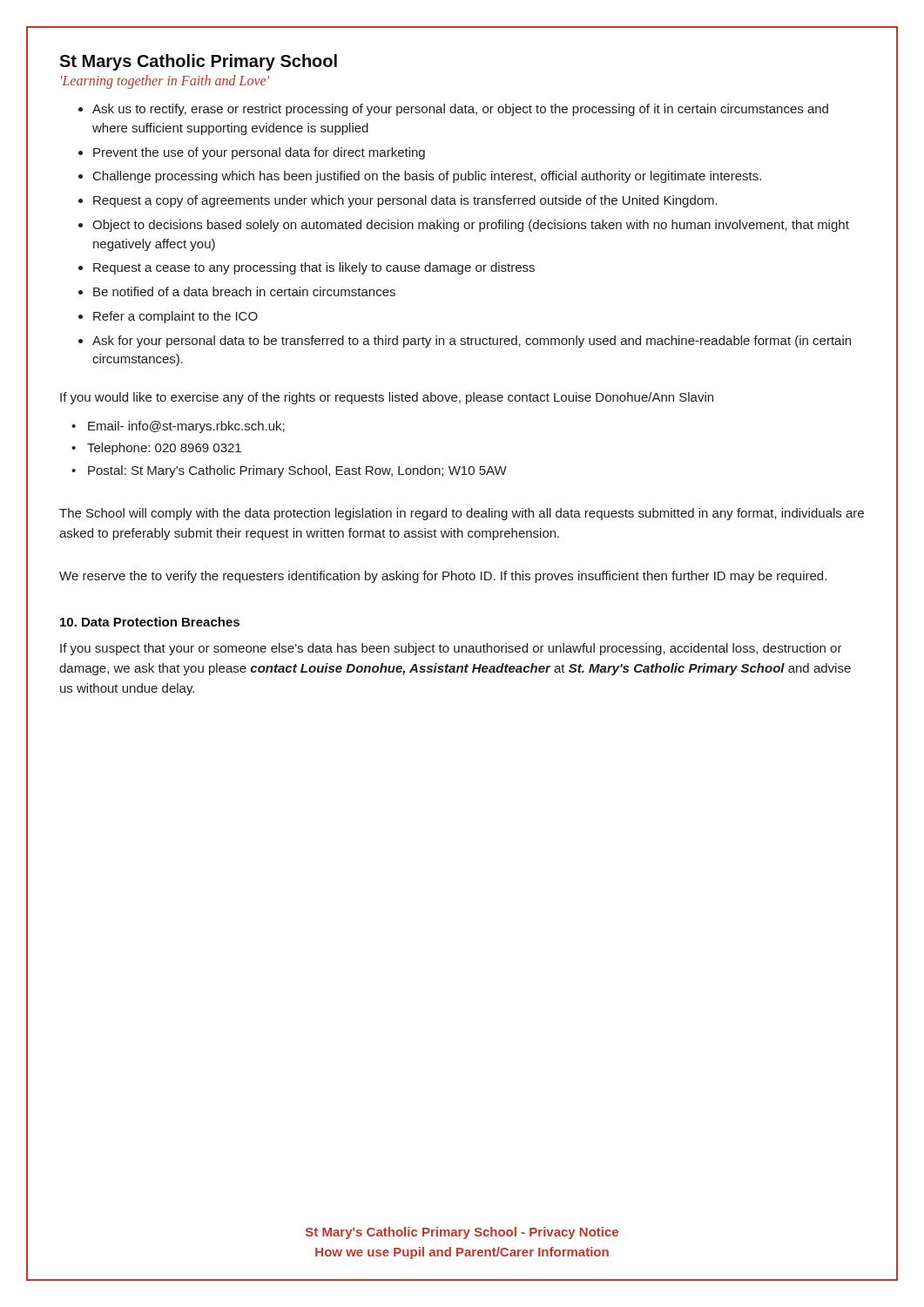Navigate to the region starting "Prevent the use of your personal data"
924x1307 pixels.
click(259, 152)
